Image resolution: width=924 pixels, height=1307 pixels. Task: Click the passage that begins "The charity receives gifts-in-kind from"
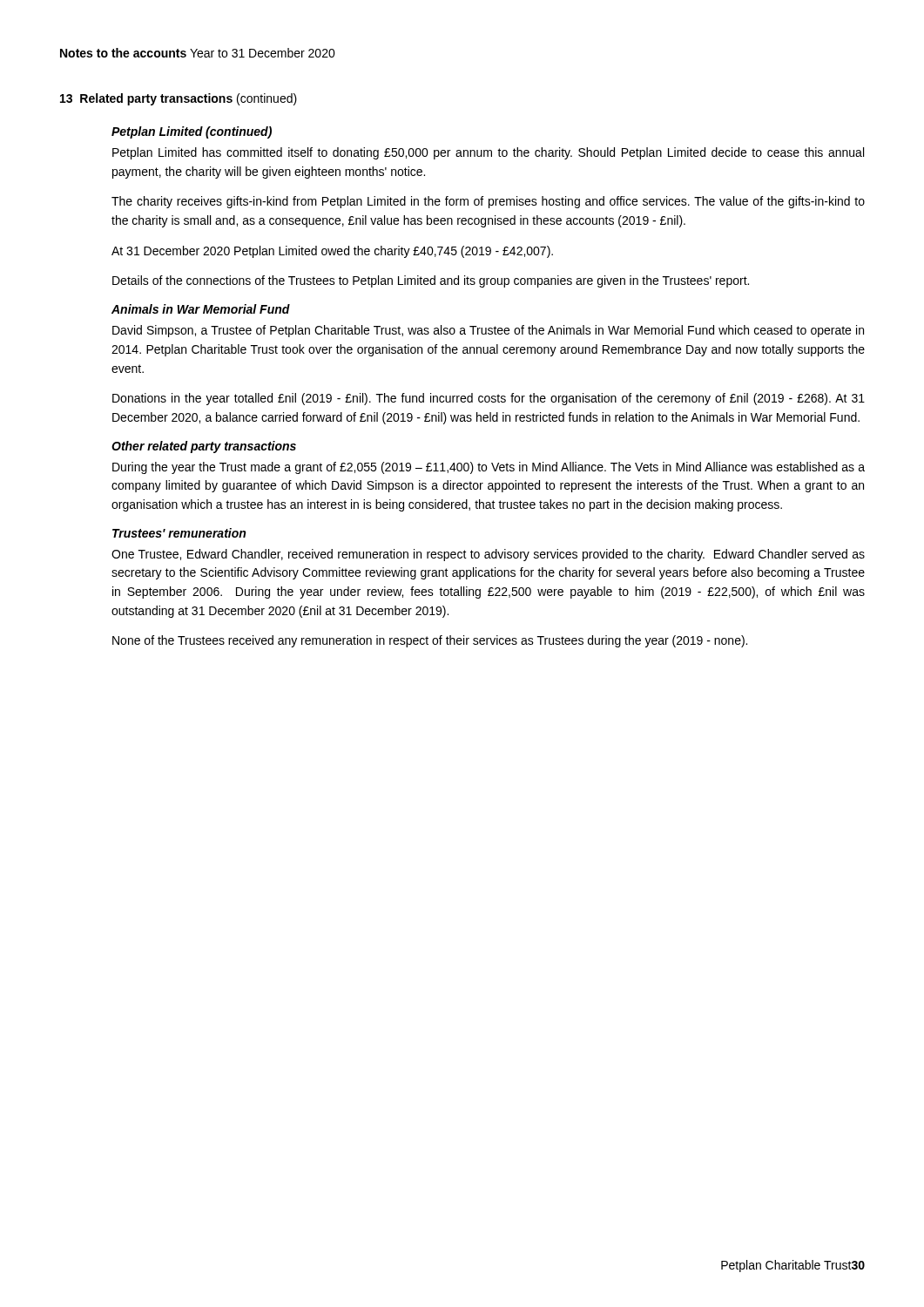coord(488,211)
